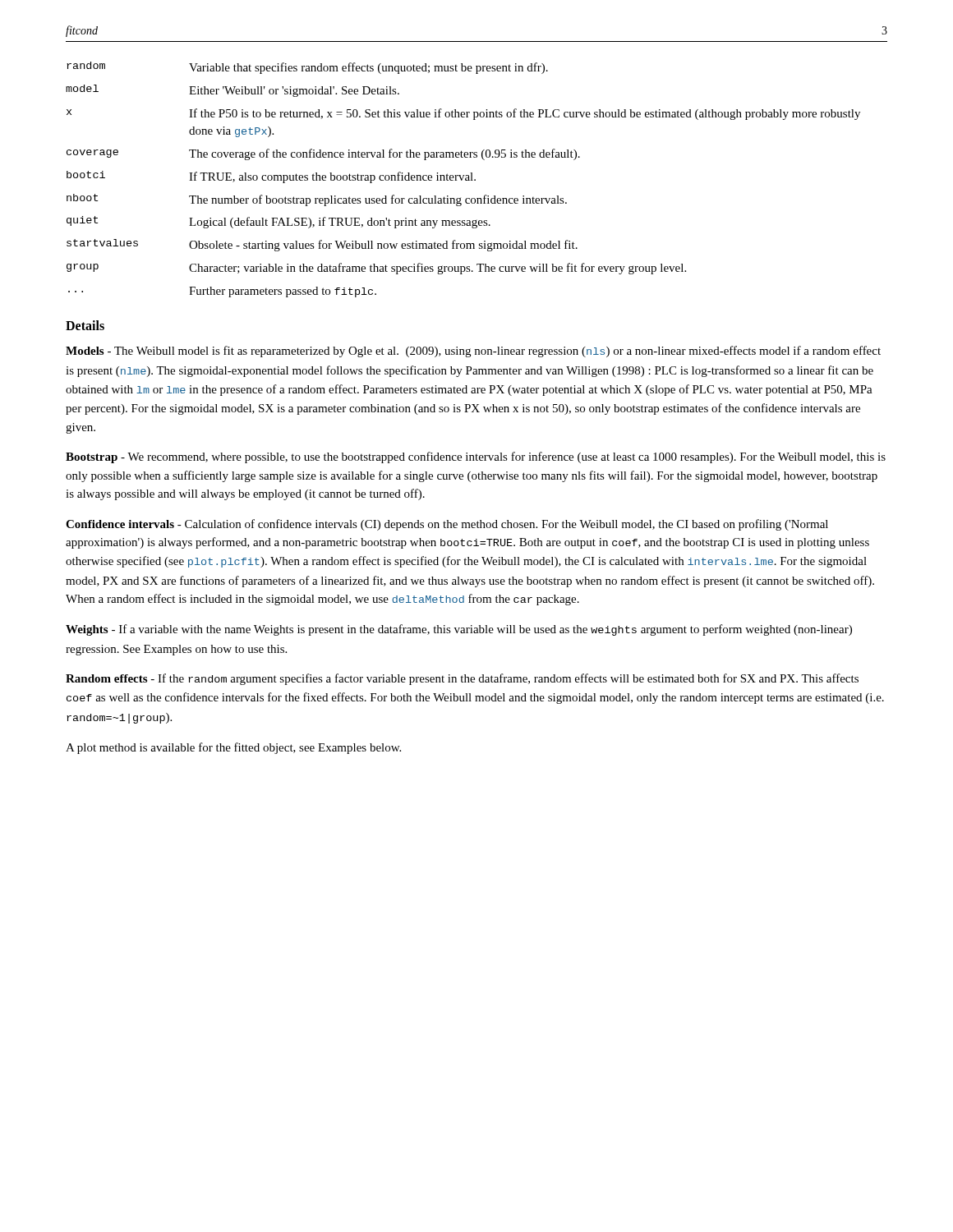Find the text block that reads "Bootstrap - We recommend,"

[476, 475]
